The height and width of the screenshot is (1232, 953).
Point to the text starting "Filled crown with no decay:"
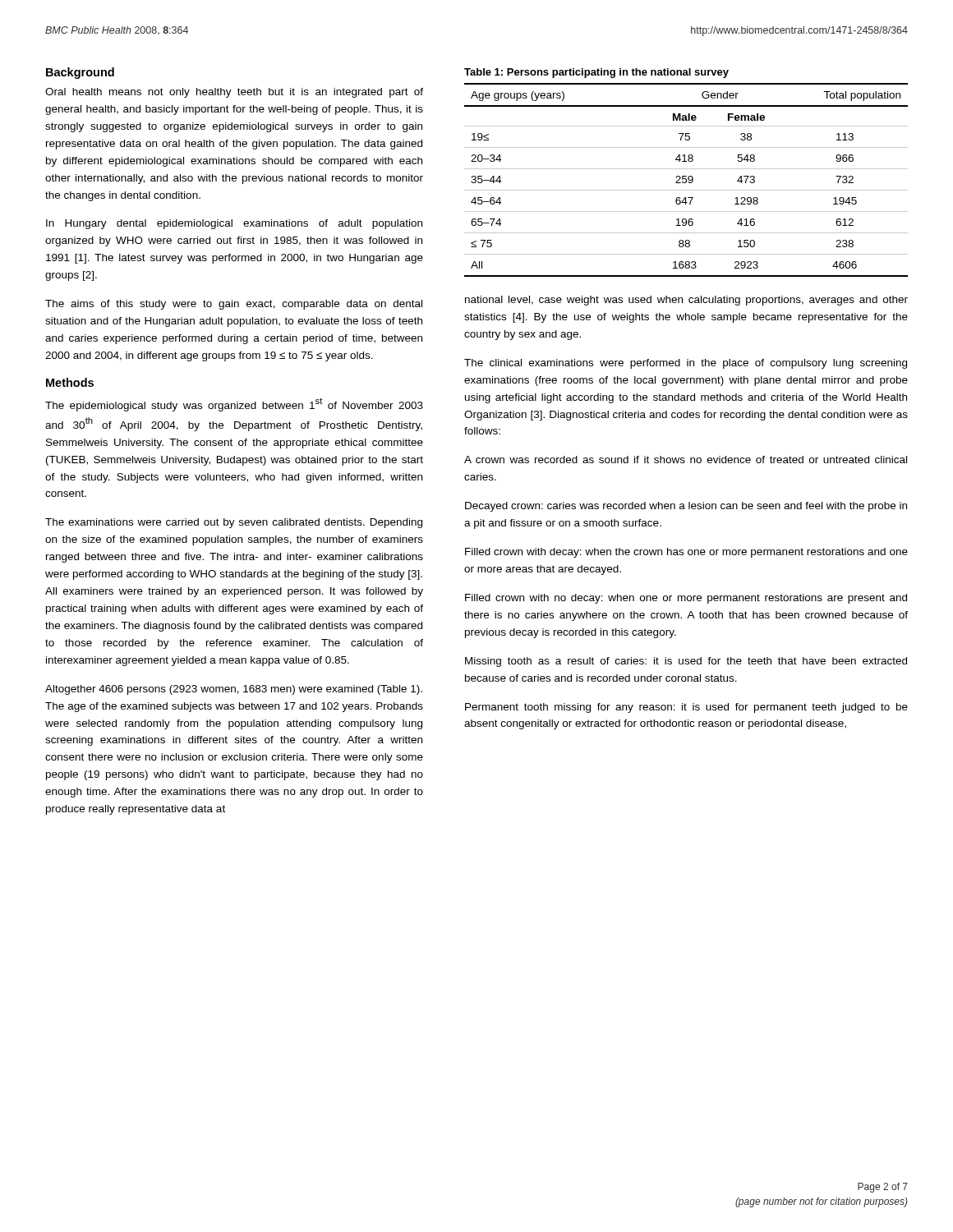click(x=686, y=615)
